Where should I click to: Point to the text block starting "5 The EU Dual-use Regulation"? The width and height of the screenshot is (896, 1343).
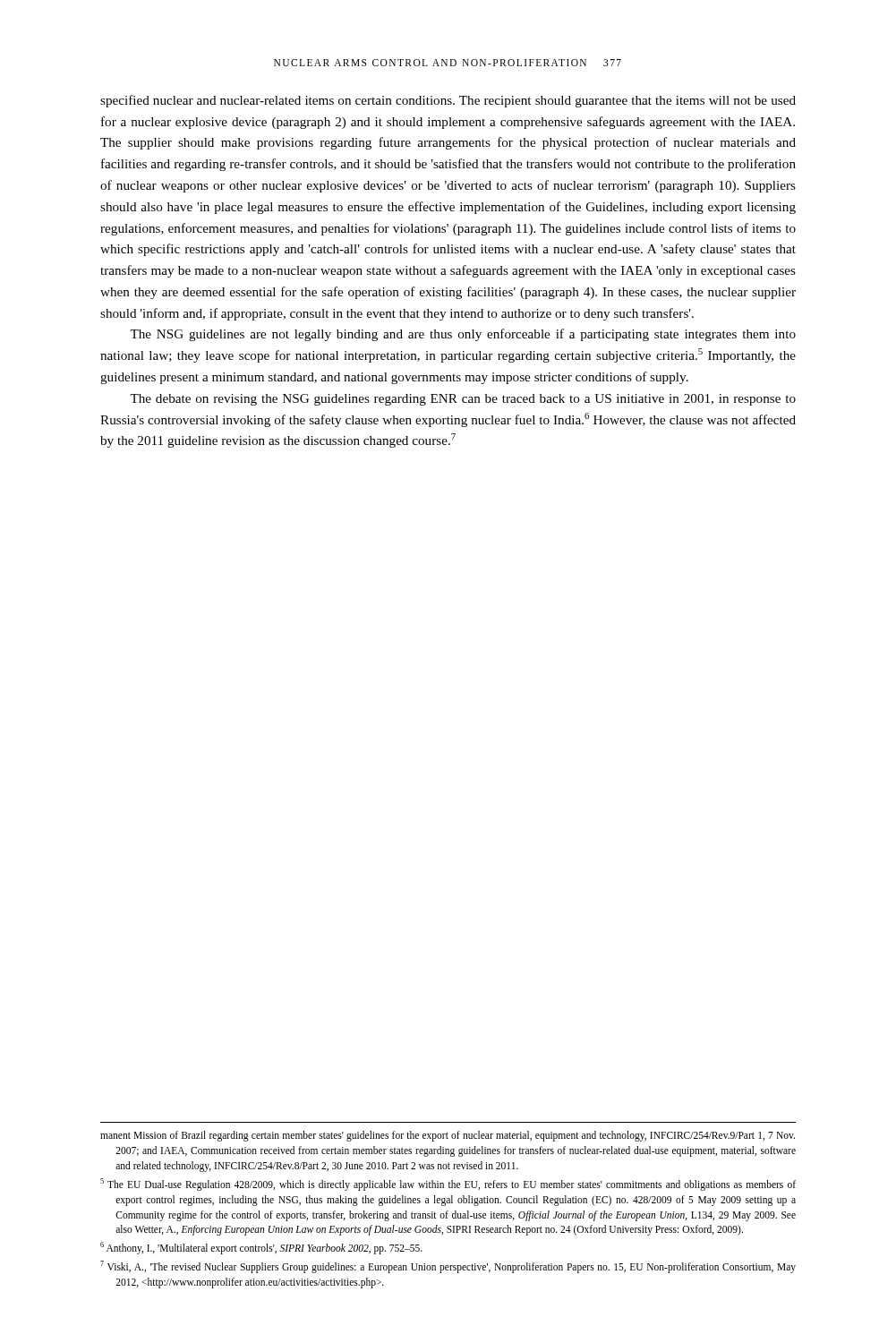(x=448, y=1207)
